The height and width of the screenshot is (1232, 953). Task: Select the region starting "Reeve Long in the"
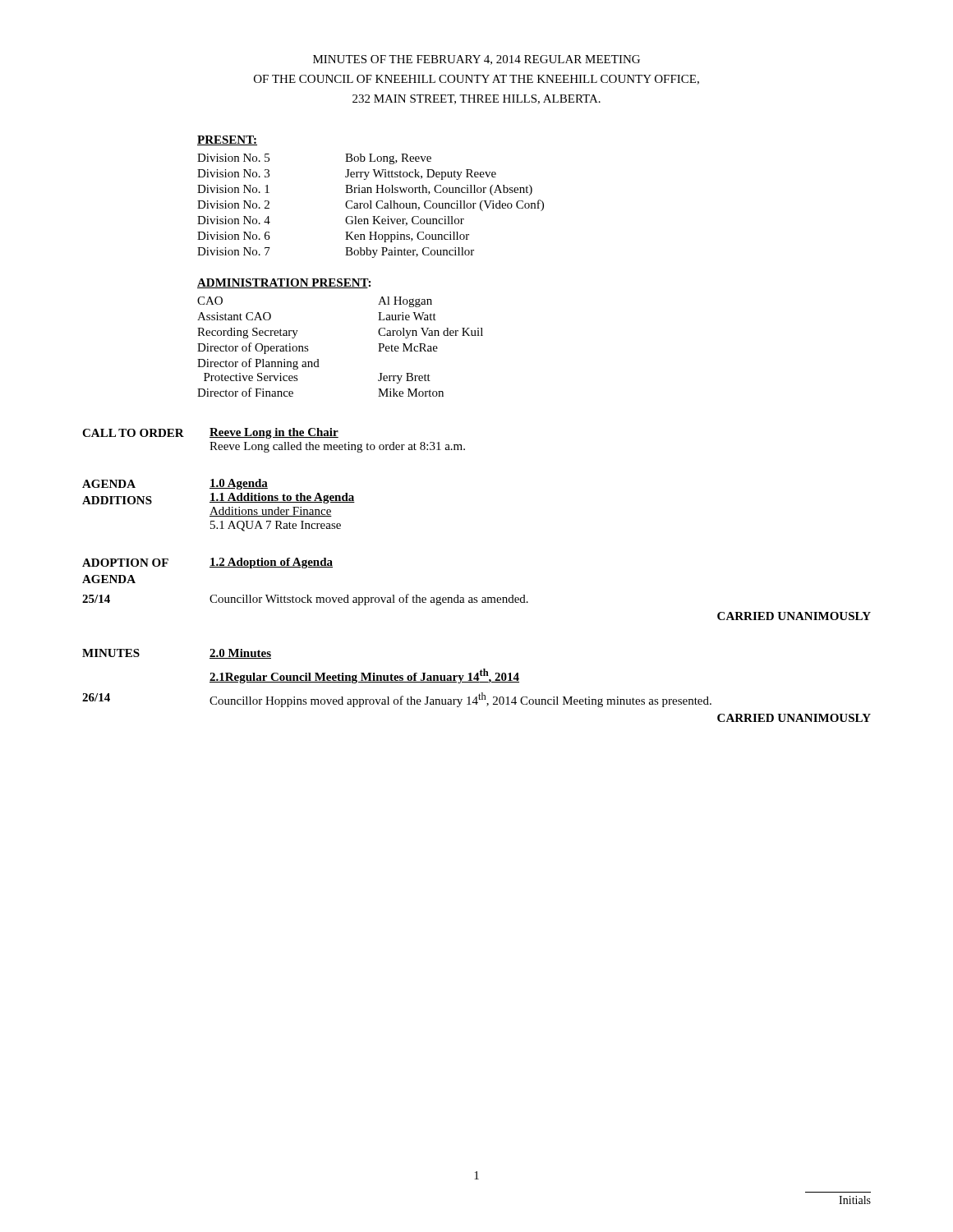[274, 432]
